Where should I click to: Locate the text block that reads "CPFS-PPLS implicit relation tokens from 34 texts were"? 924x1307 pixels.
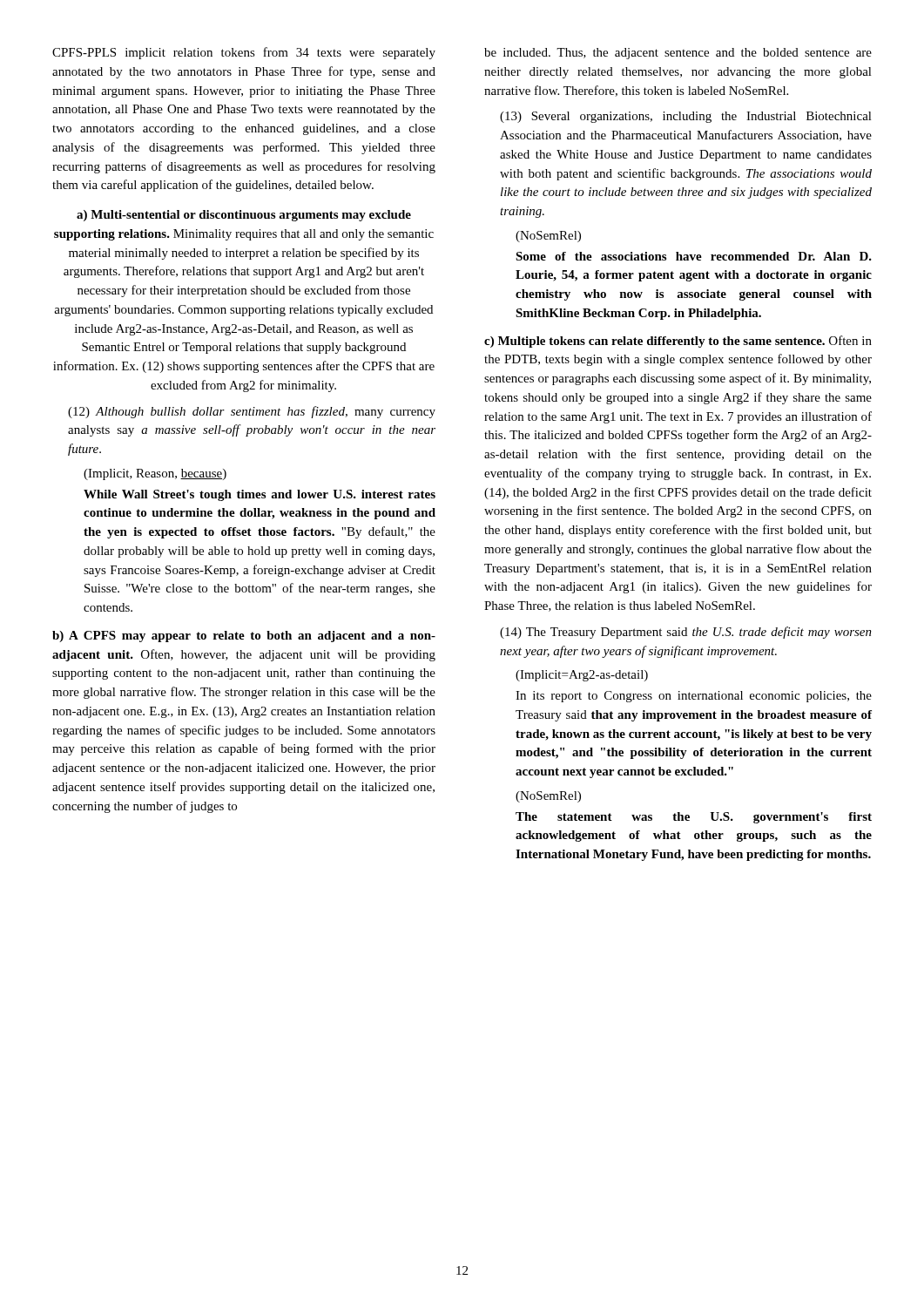click(x=244, y=119)
